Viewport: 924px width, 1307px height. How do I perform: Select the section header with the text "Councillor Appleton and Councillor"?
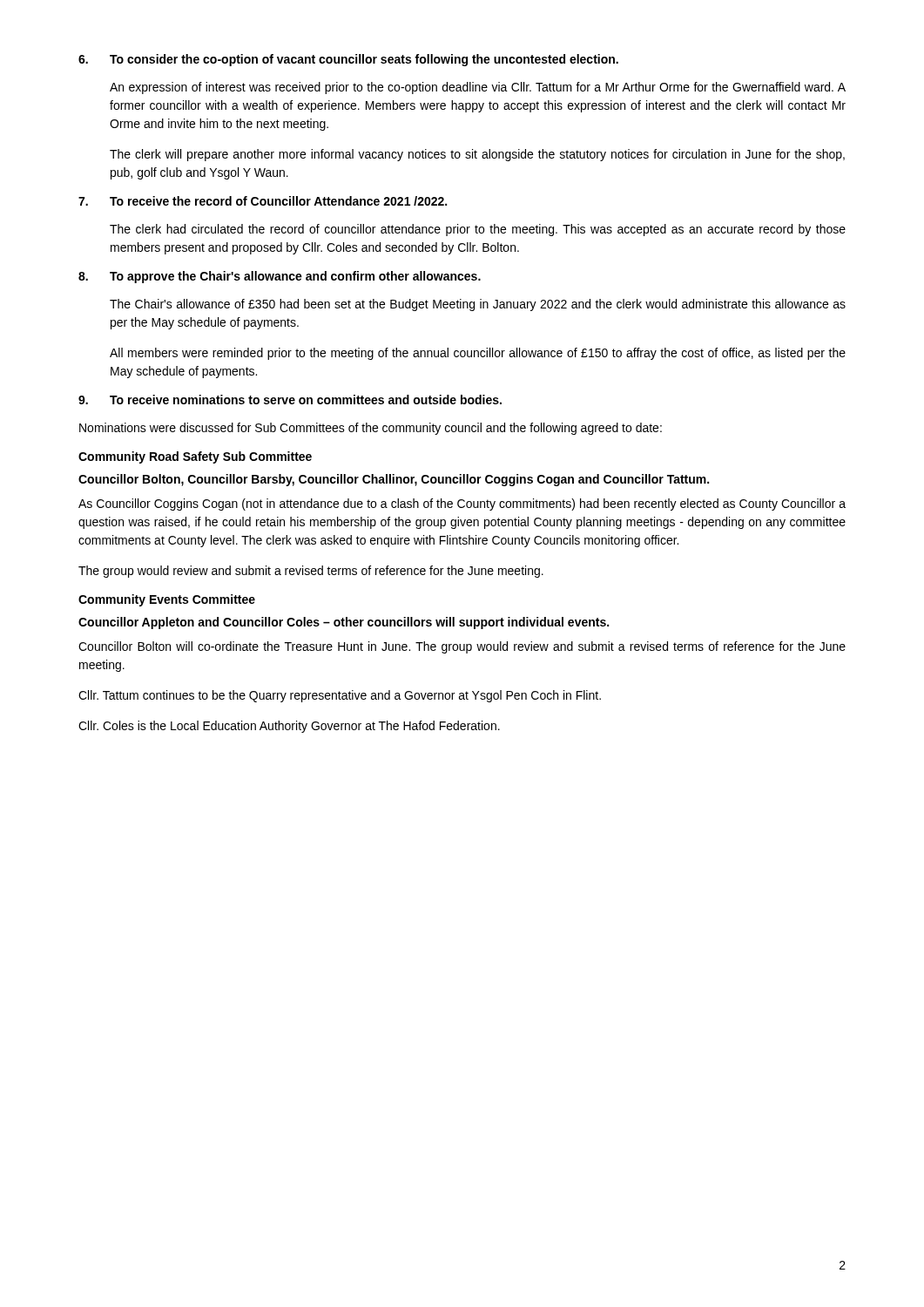344,622
